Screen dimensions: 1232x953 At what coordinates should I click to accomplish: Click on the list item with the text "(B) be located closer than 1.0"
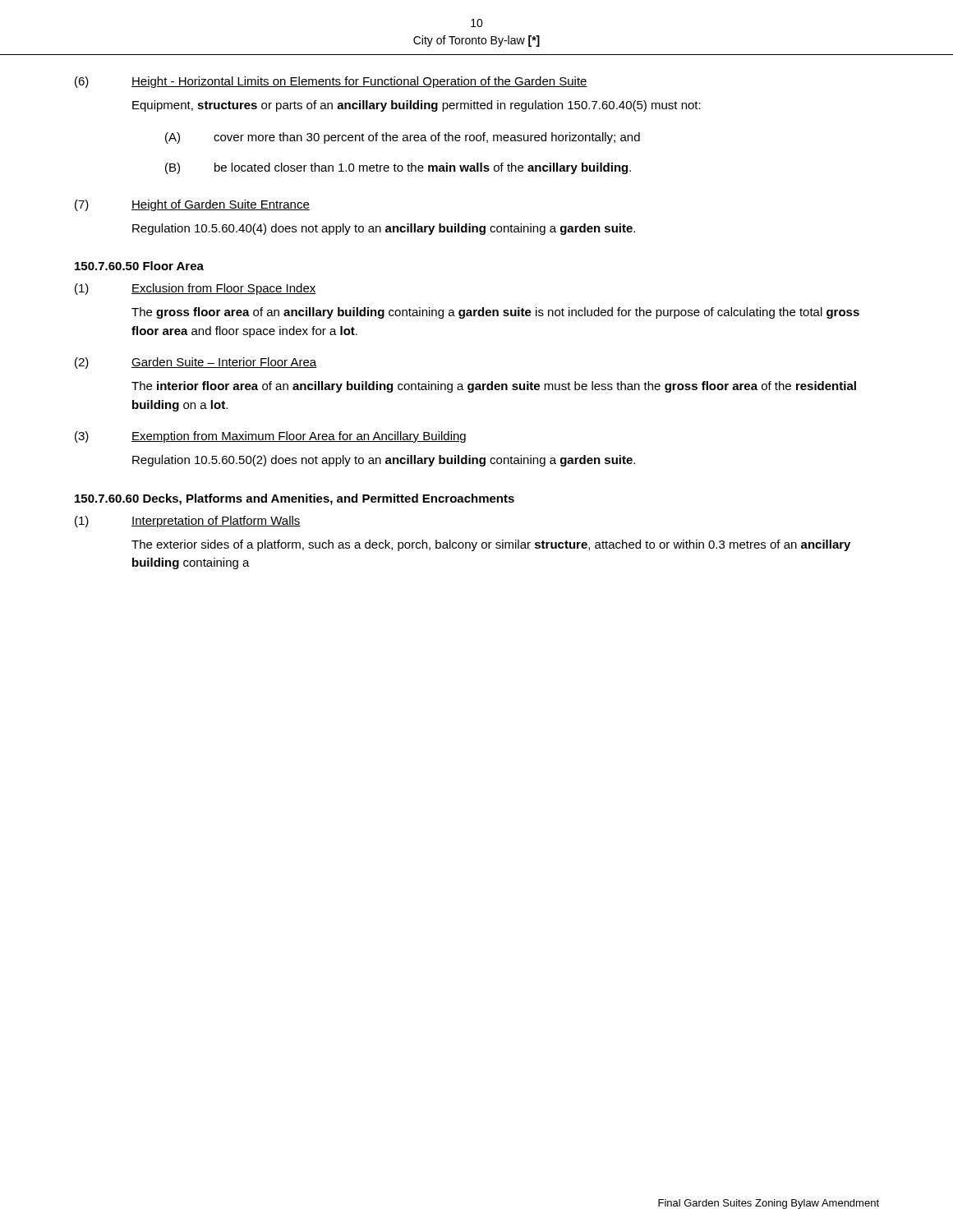(x=522, y=167)
